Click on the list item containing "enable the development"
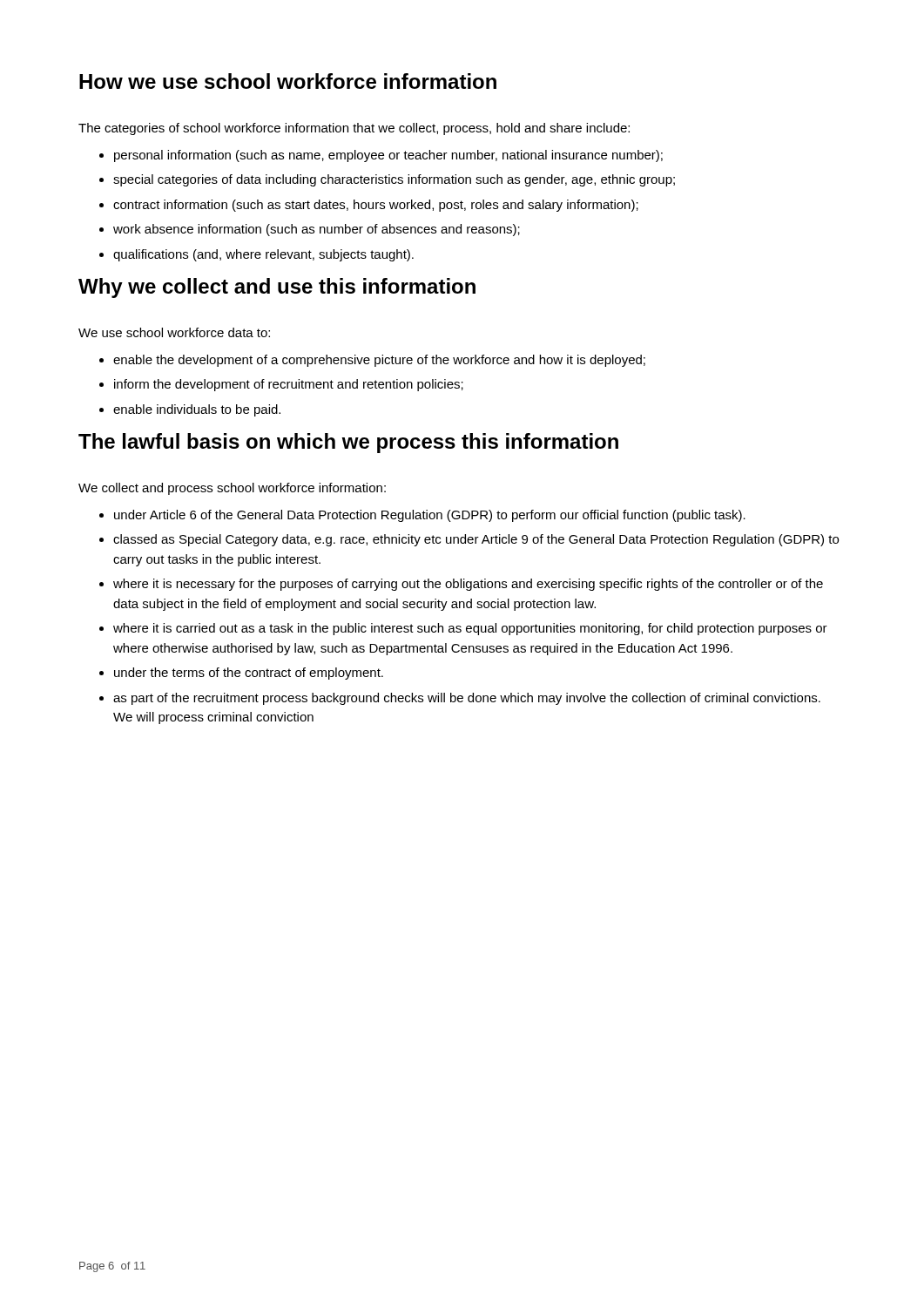 click(x=380, y=359)
